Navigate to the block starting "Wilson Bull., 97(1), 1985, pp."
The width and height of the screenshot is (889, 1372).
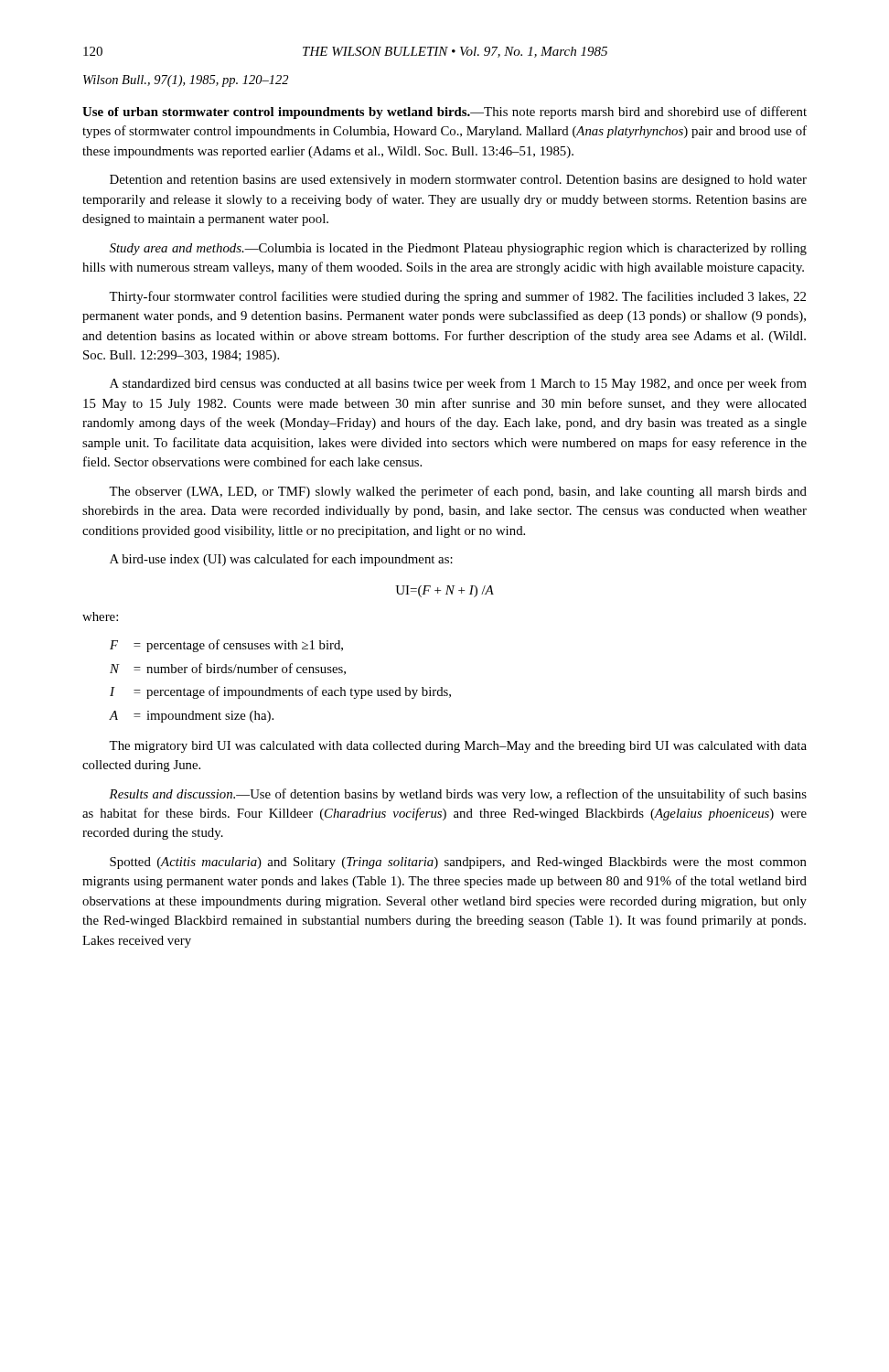(185, 80)
